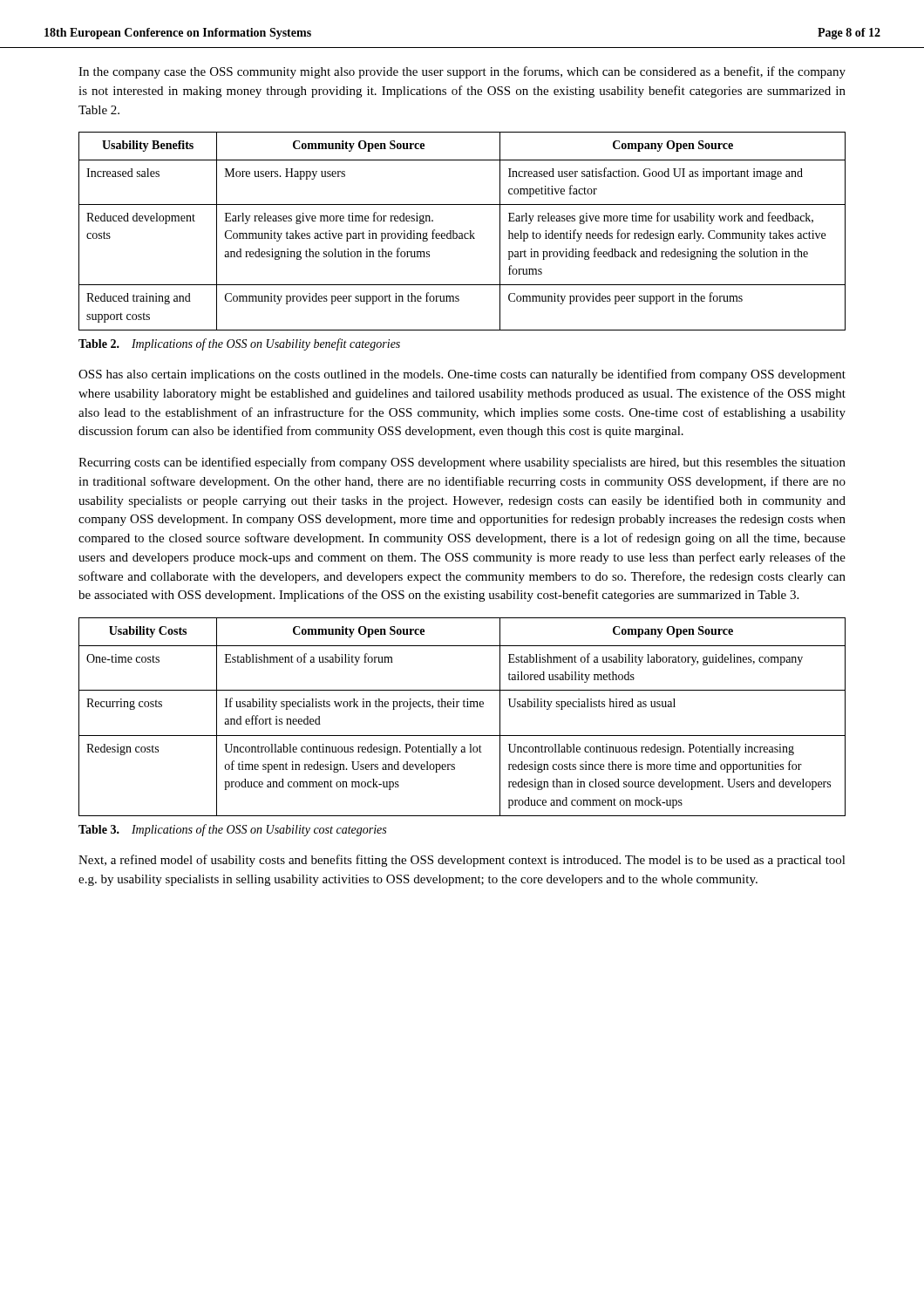Navigate to the passage starting "Table 2. Implications of the"

tap(239, 344)
